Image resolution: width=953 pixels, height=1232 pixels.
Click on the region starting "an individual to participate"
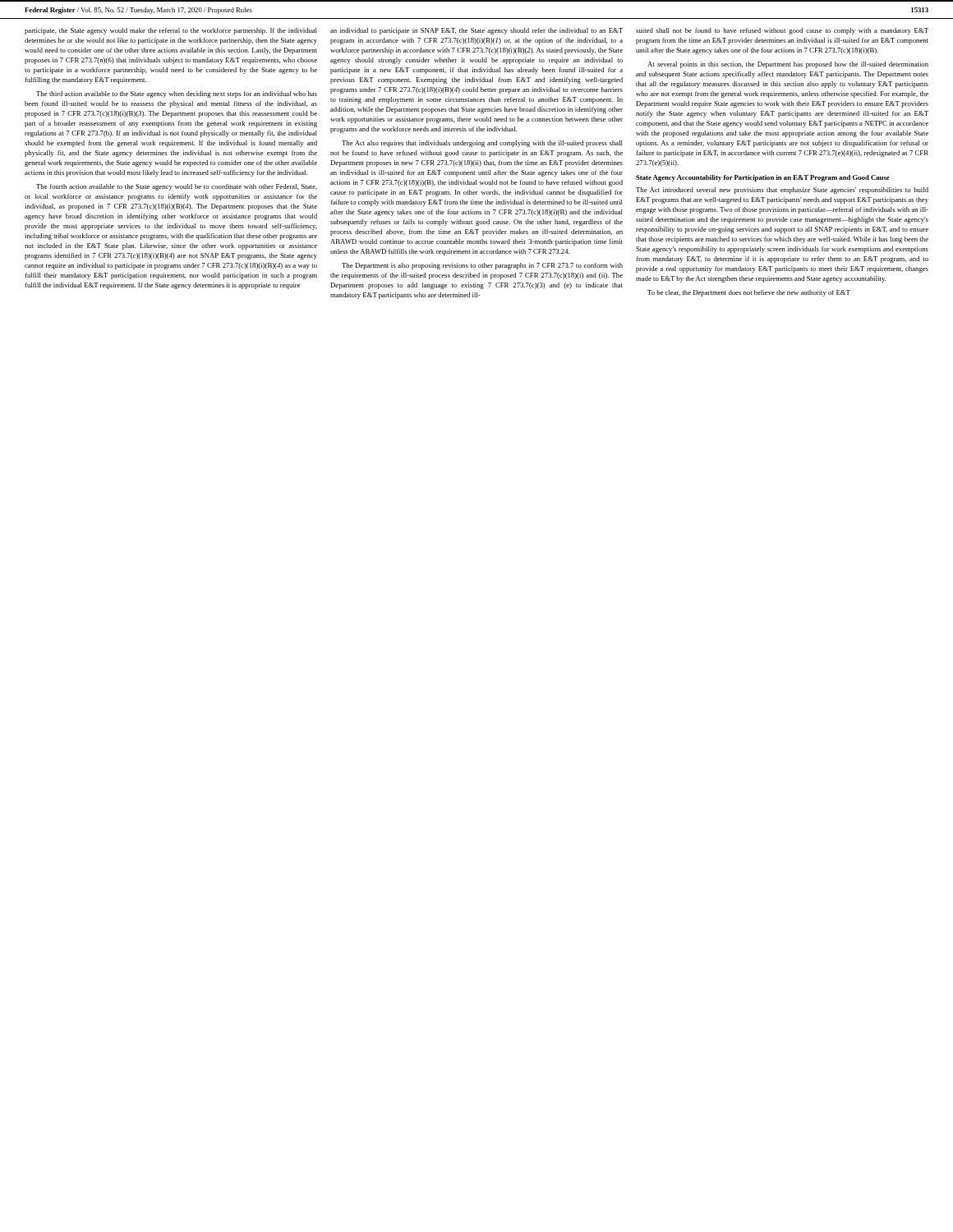click(476, 80)
